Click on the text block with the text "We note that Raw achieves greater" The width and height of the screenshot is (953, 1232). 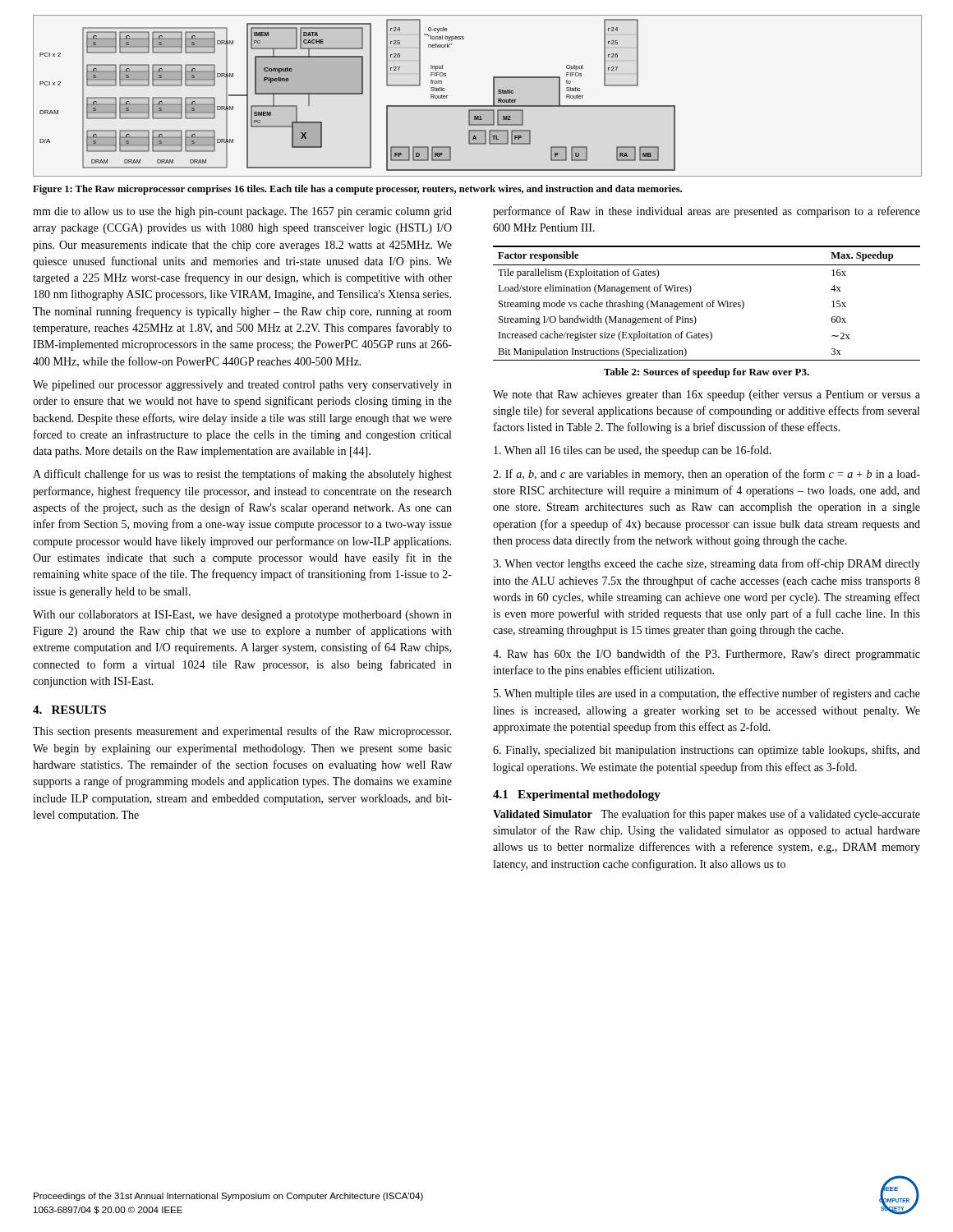707,411
